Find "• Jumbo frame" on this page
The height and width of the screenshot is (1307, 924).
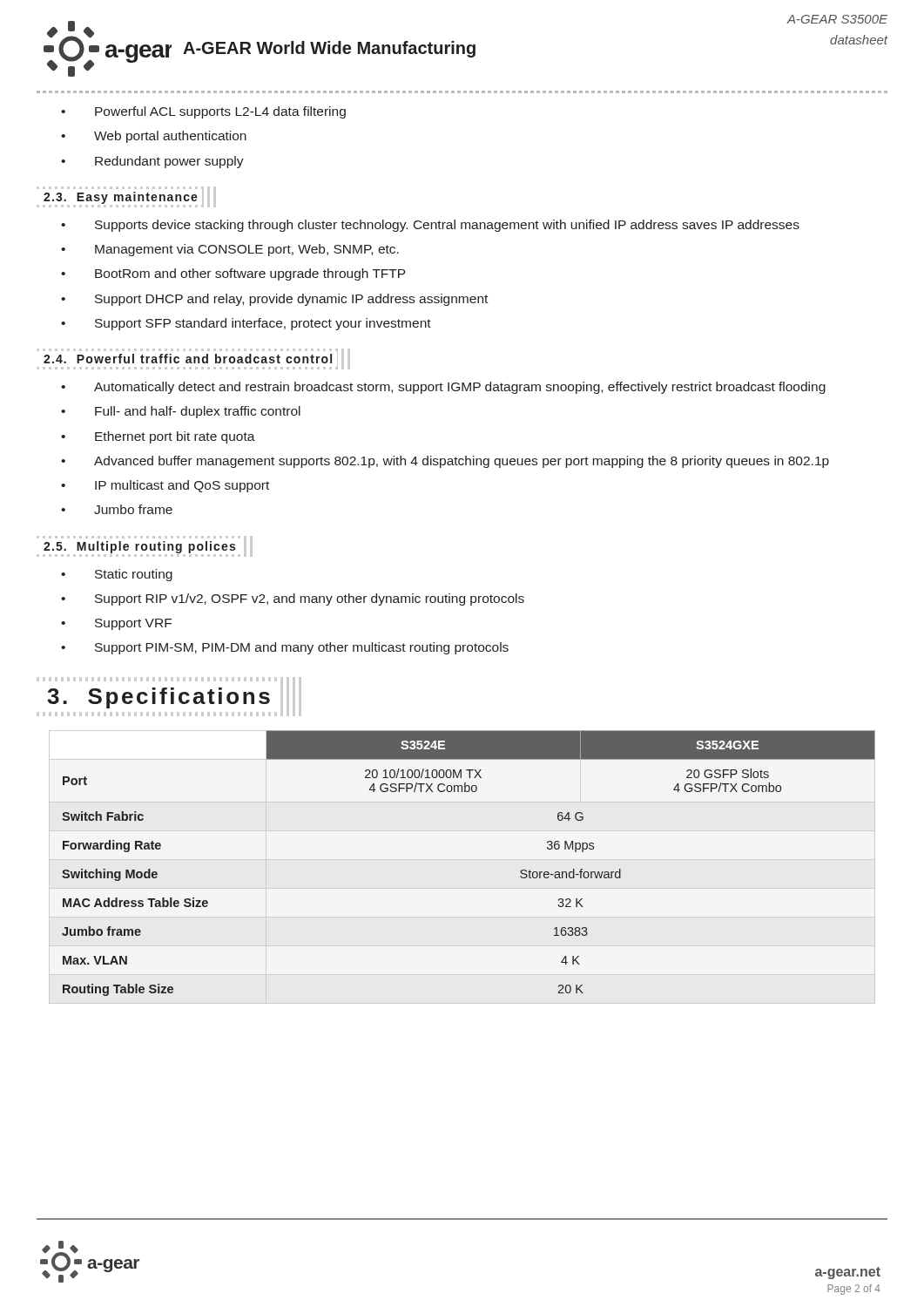[x=105, y=510]
